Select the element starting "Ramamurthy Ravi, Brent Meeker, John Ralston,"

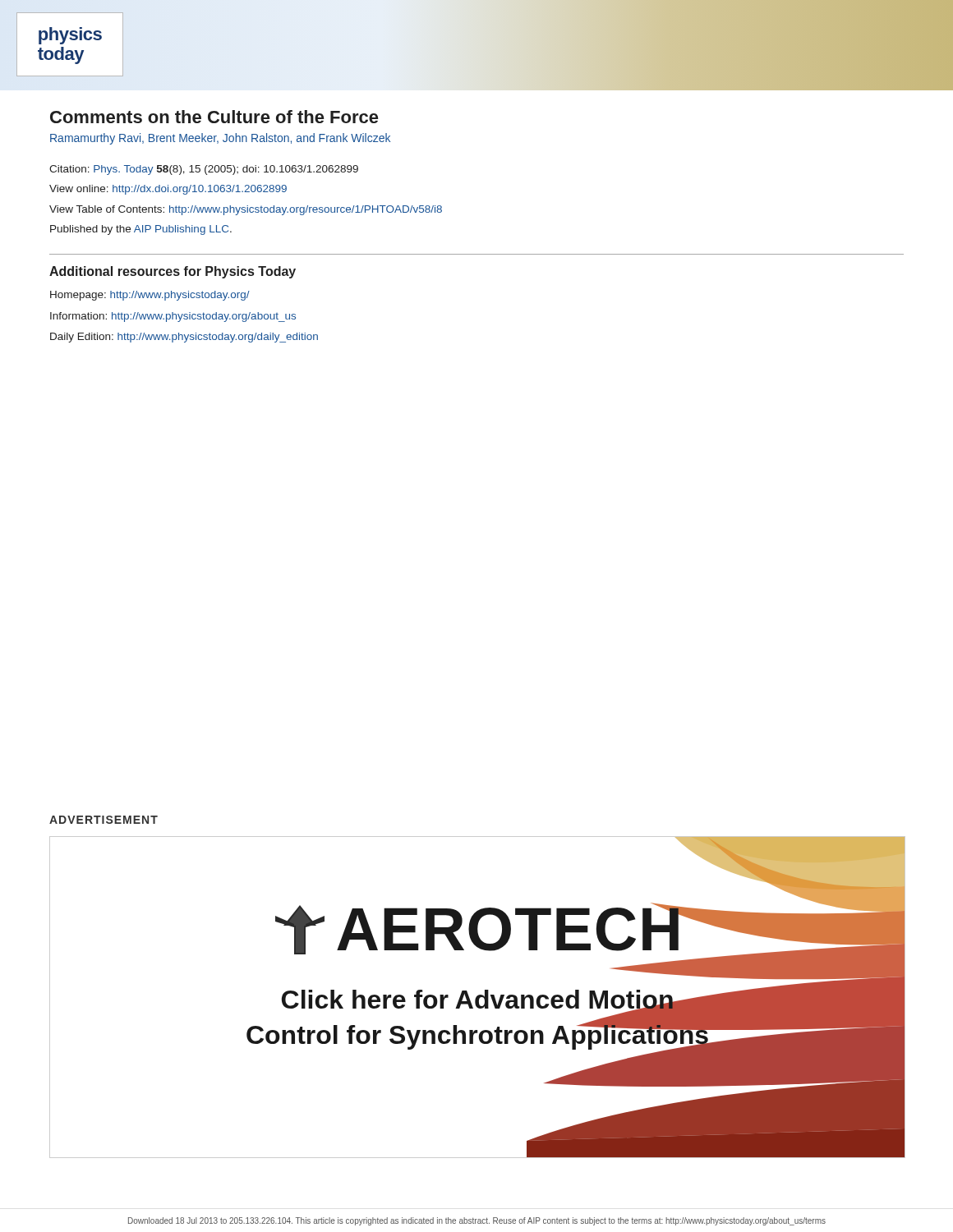tap(220, 139)
